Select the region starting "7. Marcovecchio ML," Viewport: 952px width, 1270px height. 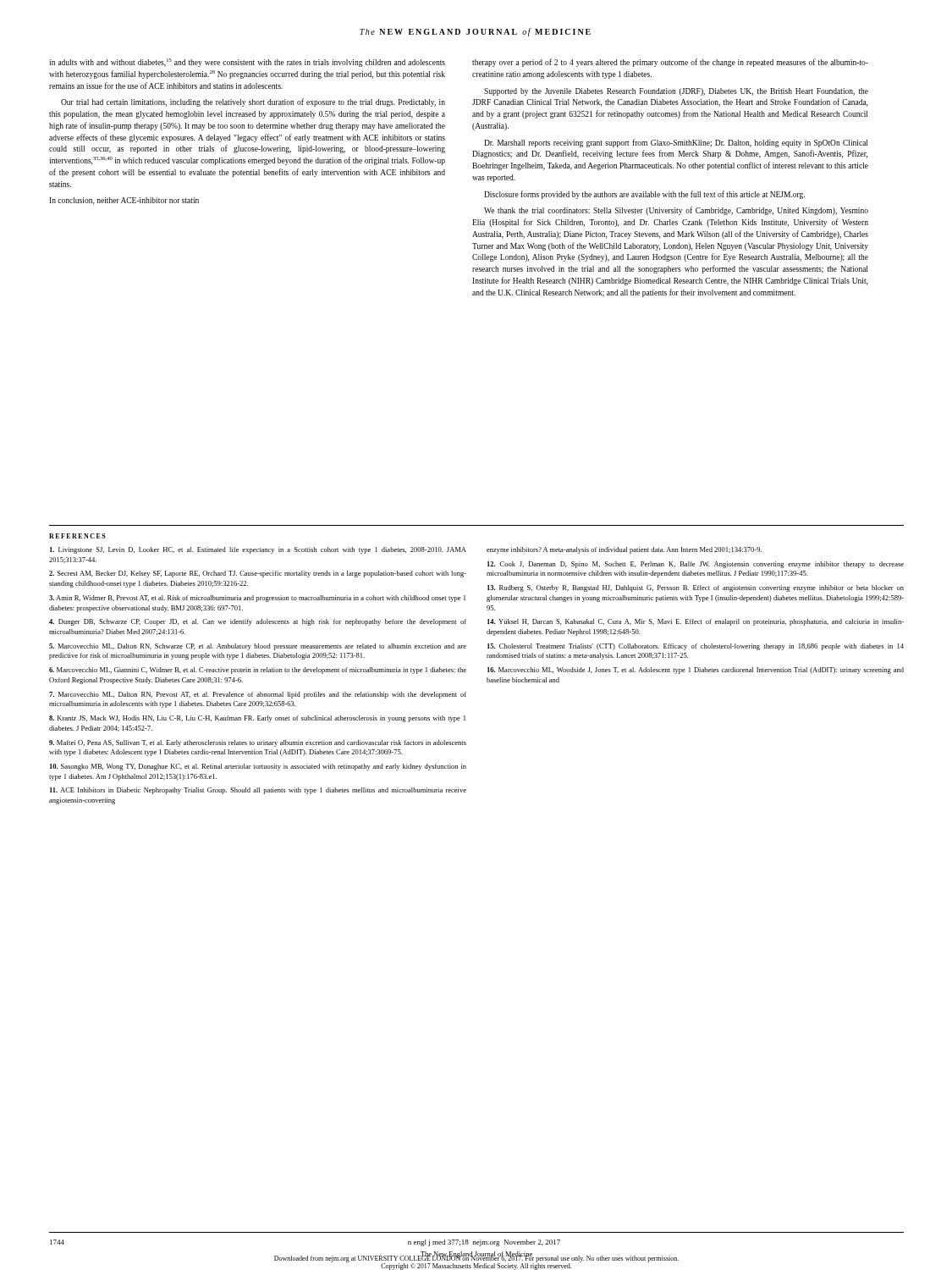pos(258,699)
